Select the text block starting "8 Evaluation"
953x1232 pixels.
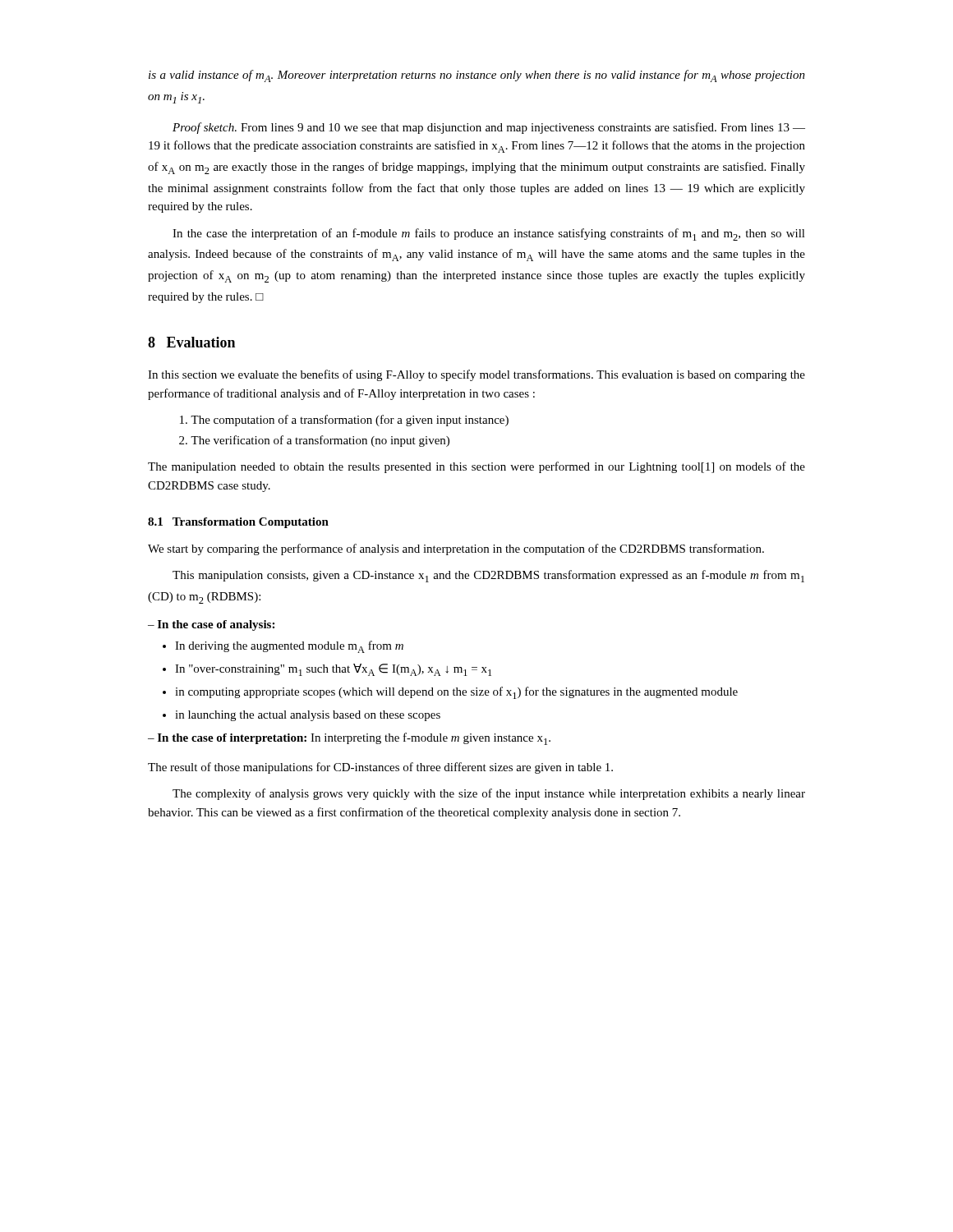tap(191, 342)
